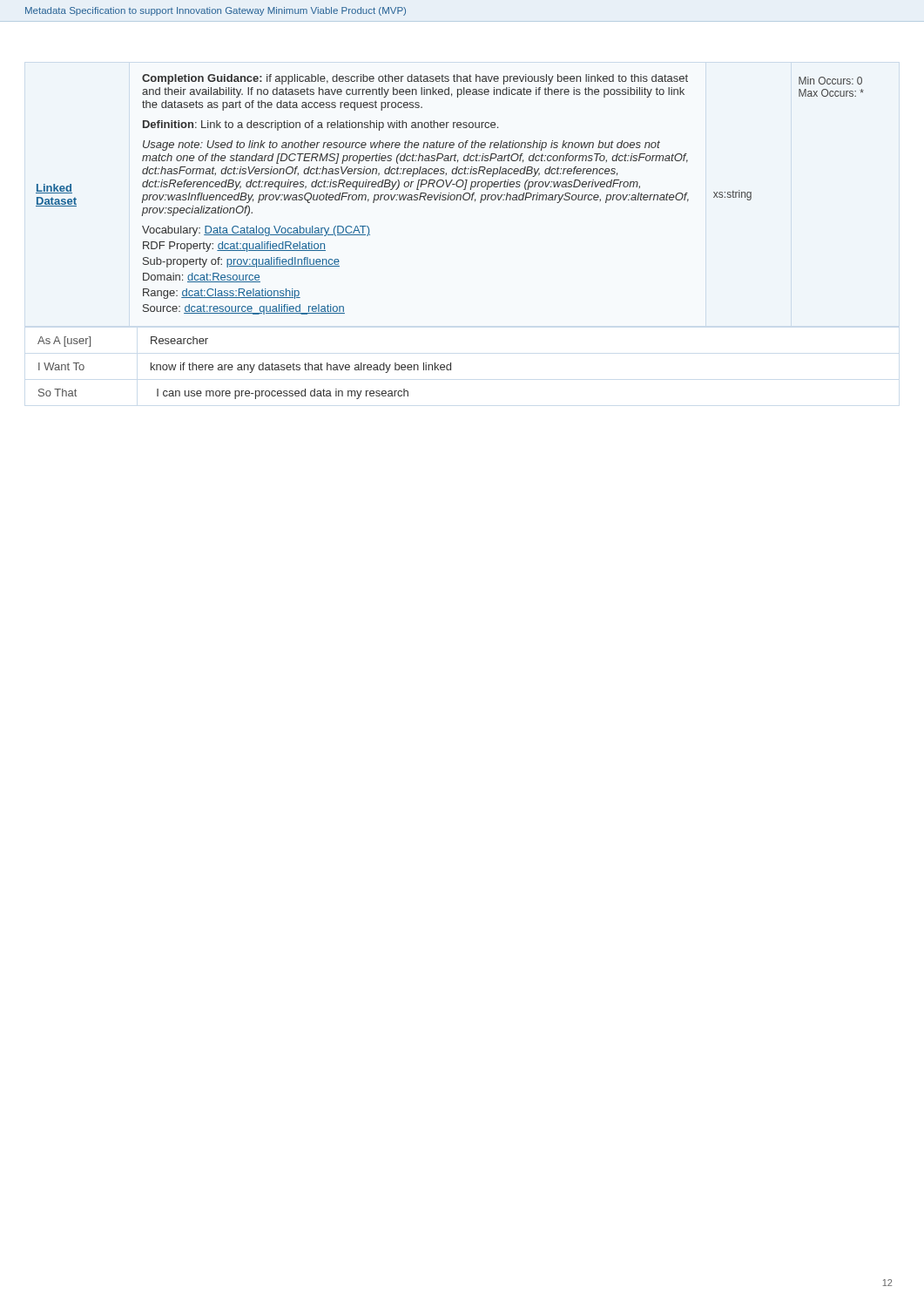This screenshot has width=924, height=1307.
Task: Click on the table containing "As A [user]"
Action: 462,366
